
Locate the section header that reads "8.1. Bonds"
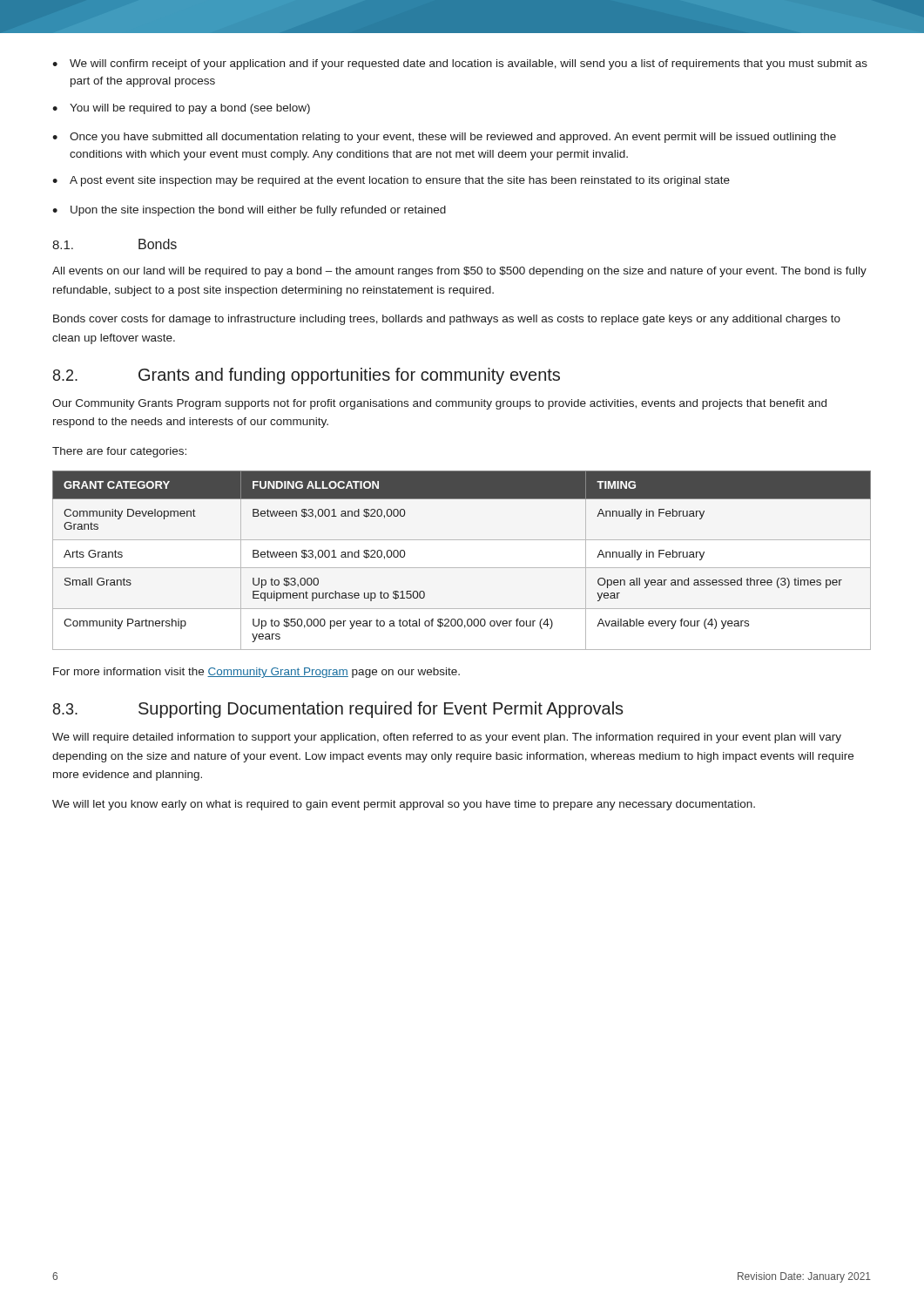tap(67, 244)
